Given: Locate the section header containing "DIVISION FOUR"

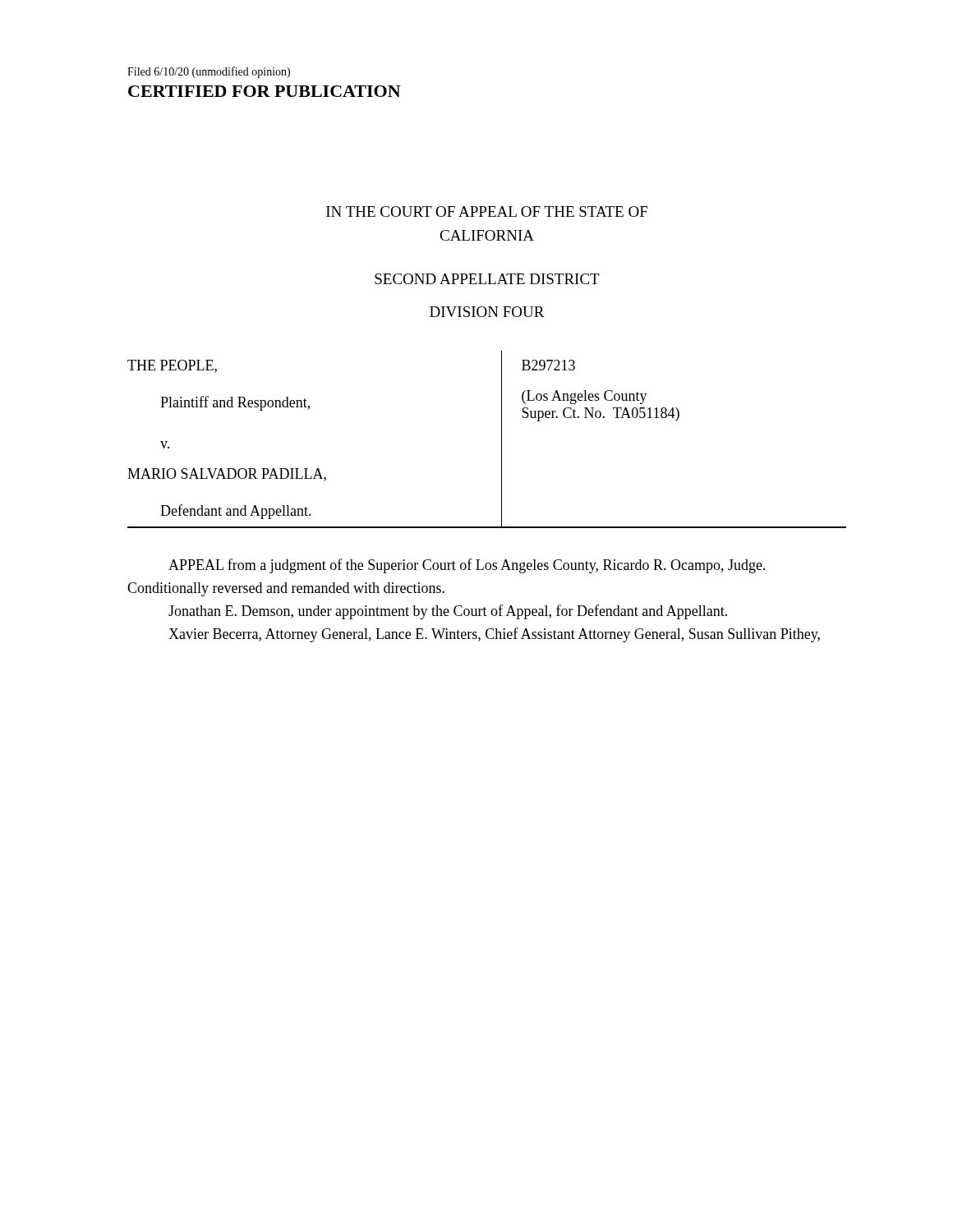Looking at the screenshot, I should (487, 312).
